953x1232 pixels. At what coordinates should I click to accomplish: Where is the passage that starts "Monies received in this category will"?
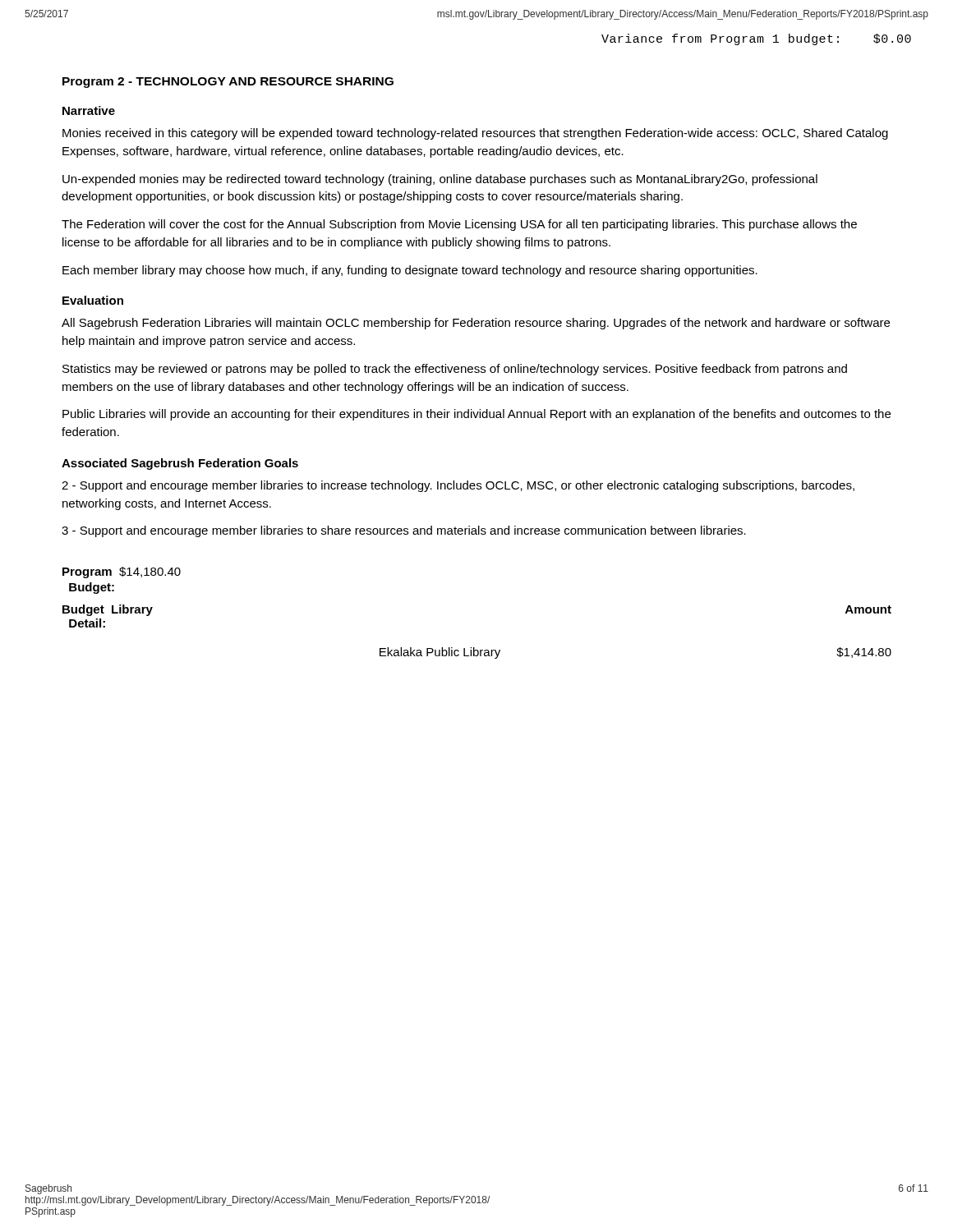pos(475,142)
